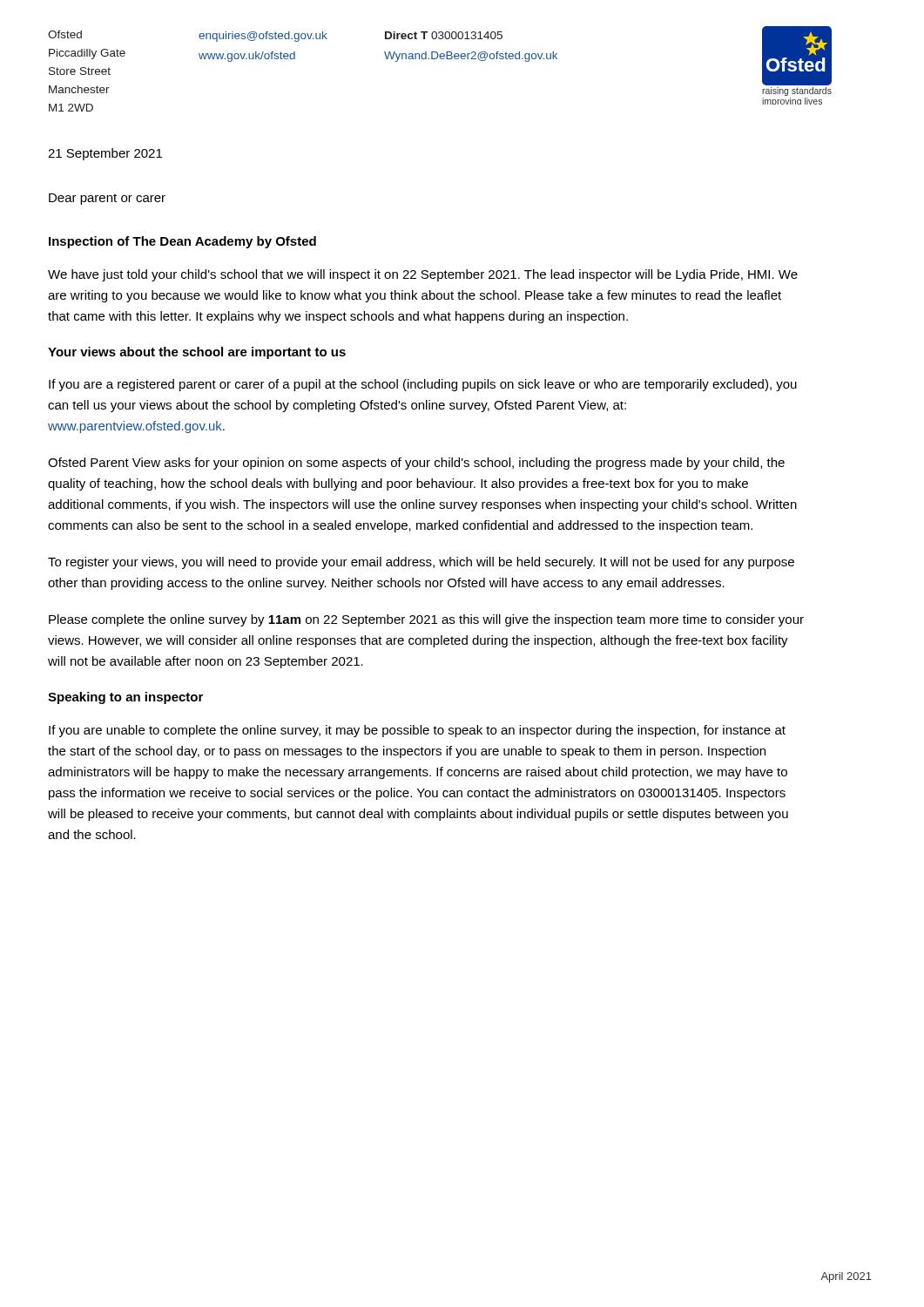Navigate to the text block starting "To register your views,"
This screenshot has height=1307, width=924.
click(x=421, y=572)
